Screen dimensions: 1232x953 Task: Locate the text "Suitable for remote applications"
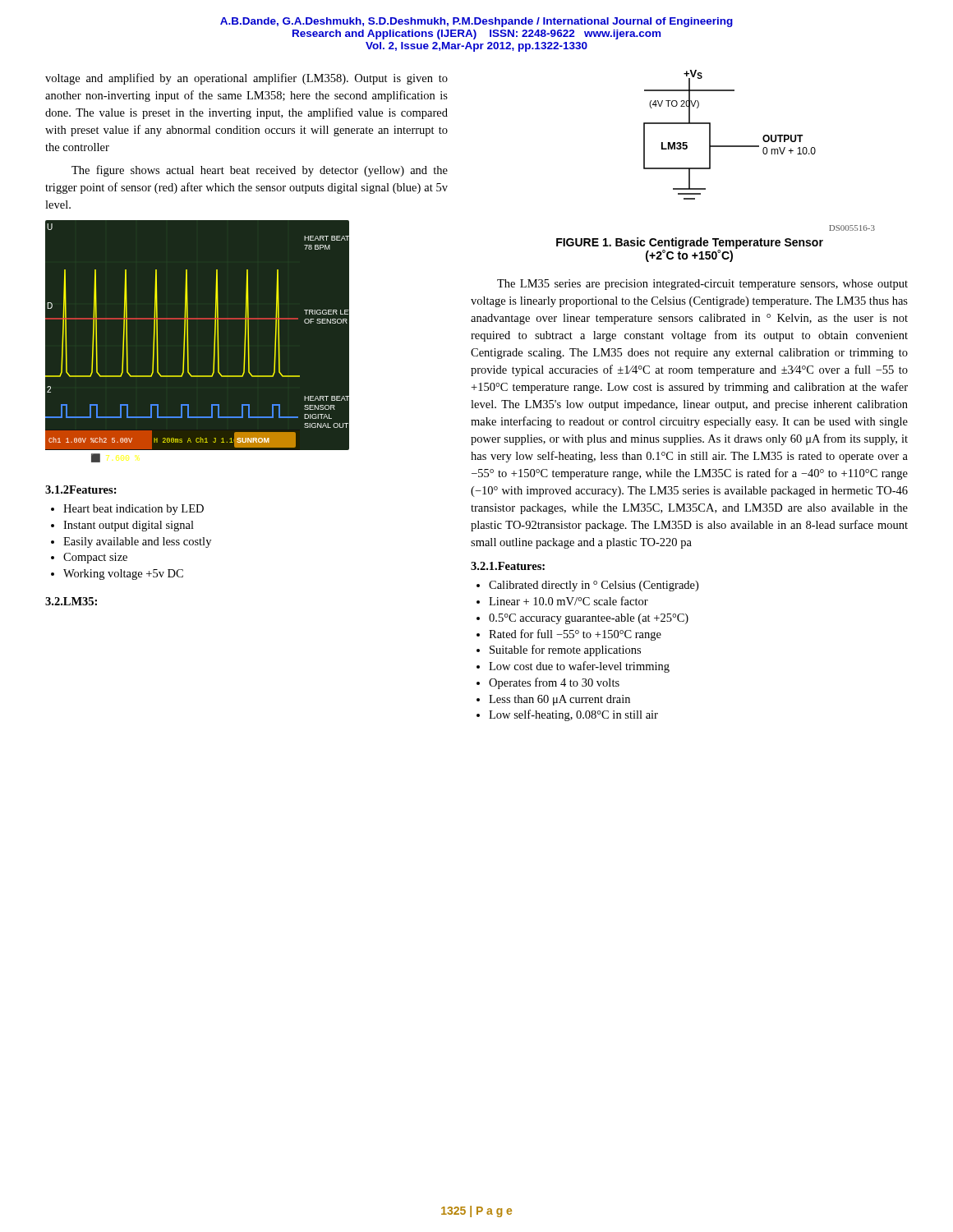pyautogui.click(x=565, y=650)
